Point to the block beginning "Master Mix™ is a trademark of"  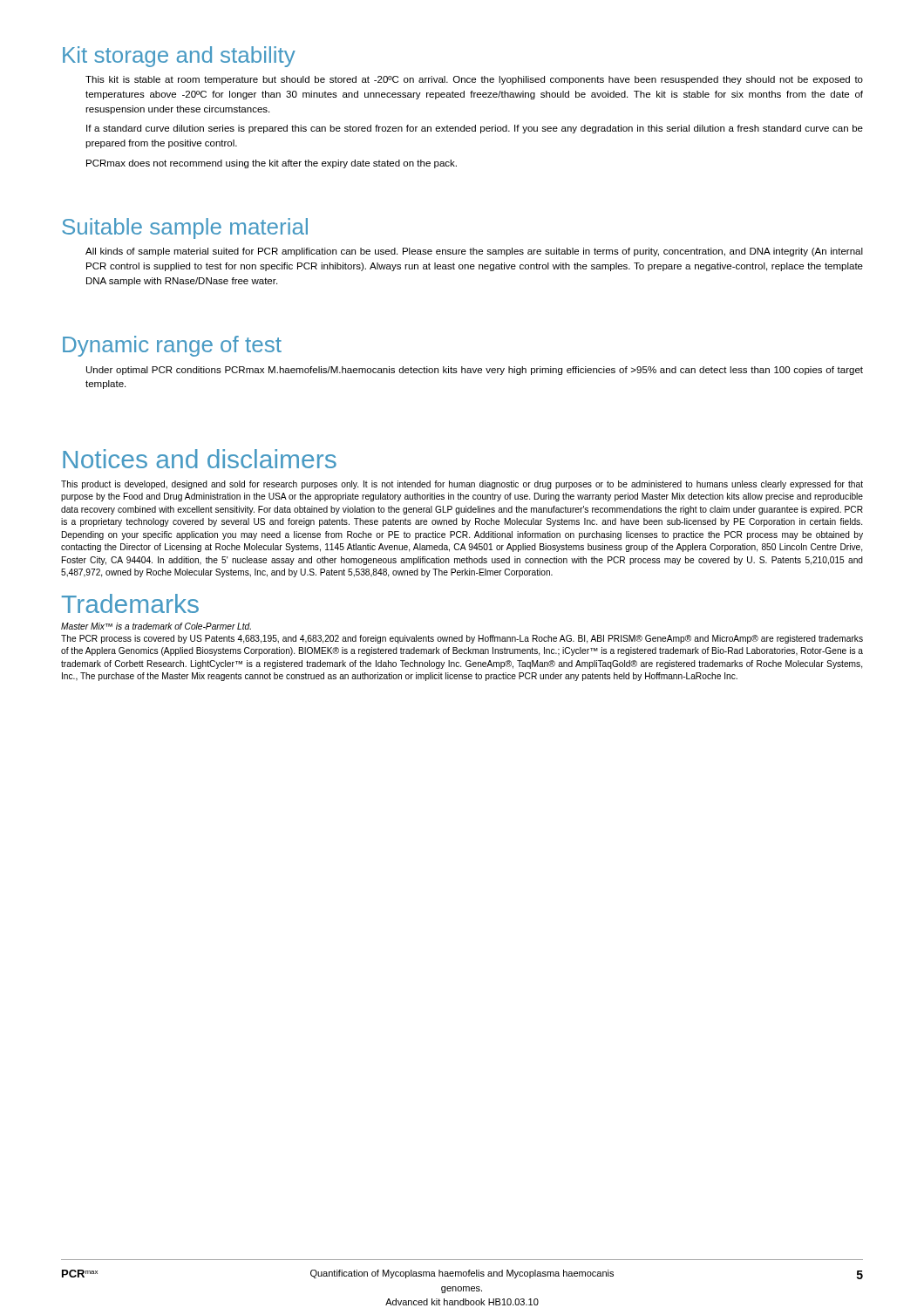(x=462, y=626)
